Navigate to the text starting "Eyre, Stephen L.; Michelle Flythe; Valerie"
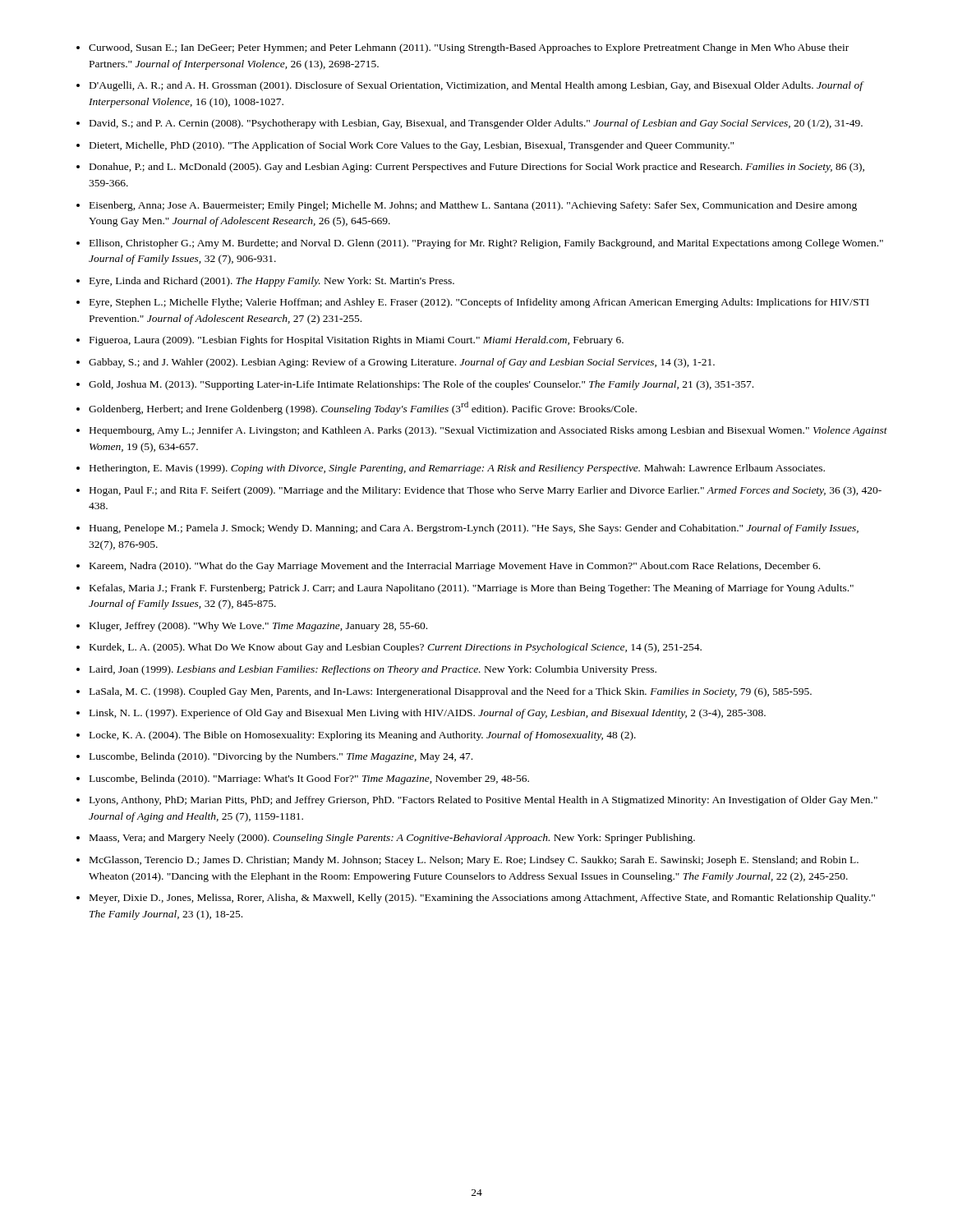This screenshot has width=953, height=1232. click(479, 310)
